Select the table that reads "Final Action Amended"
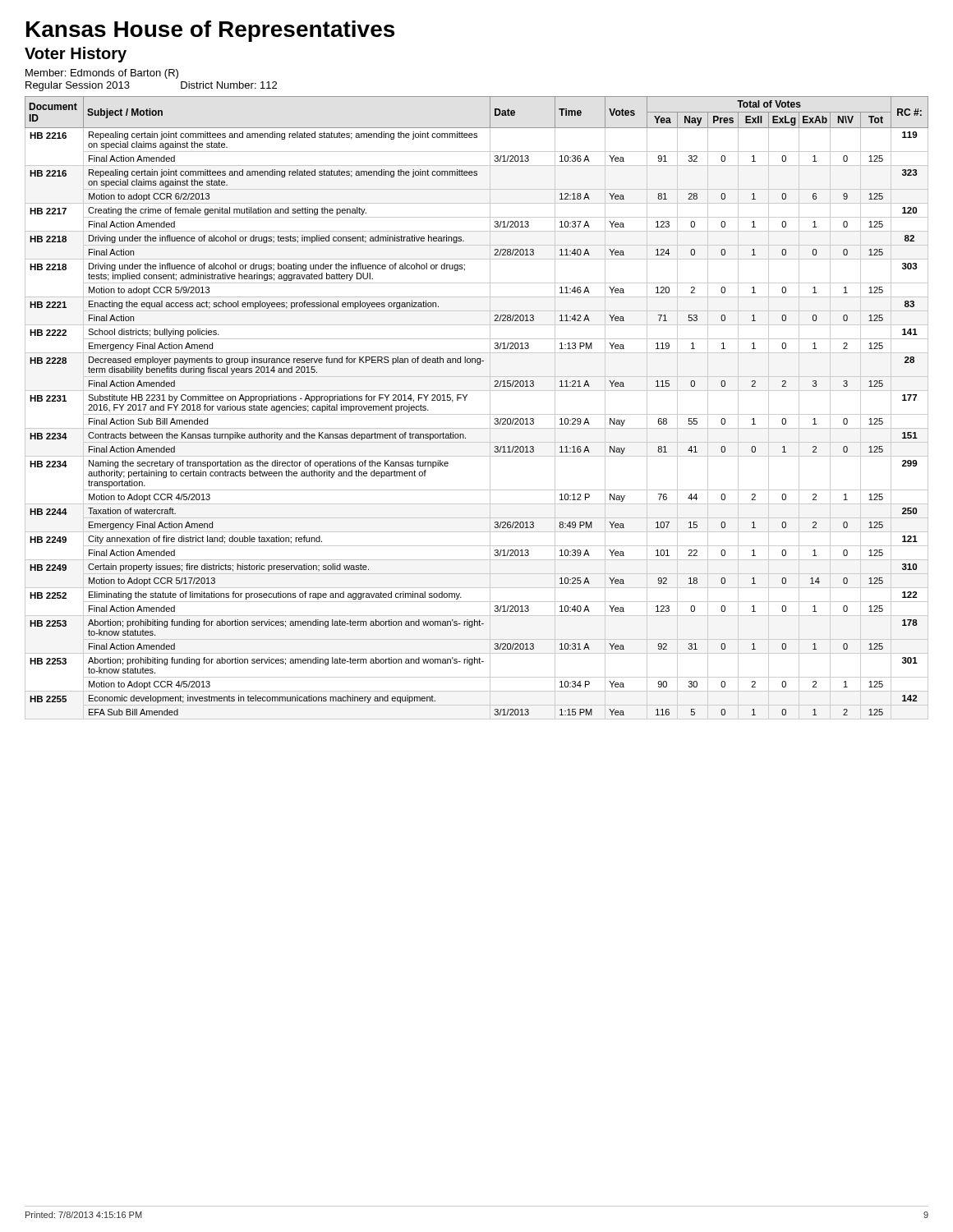The height and width of the screenshot is (1232, 953). [x=476, y=408]
